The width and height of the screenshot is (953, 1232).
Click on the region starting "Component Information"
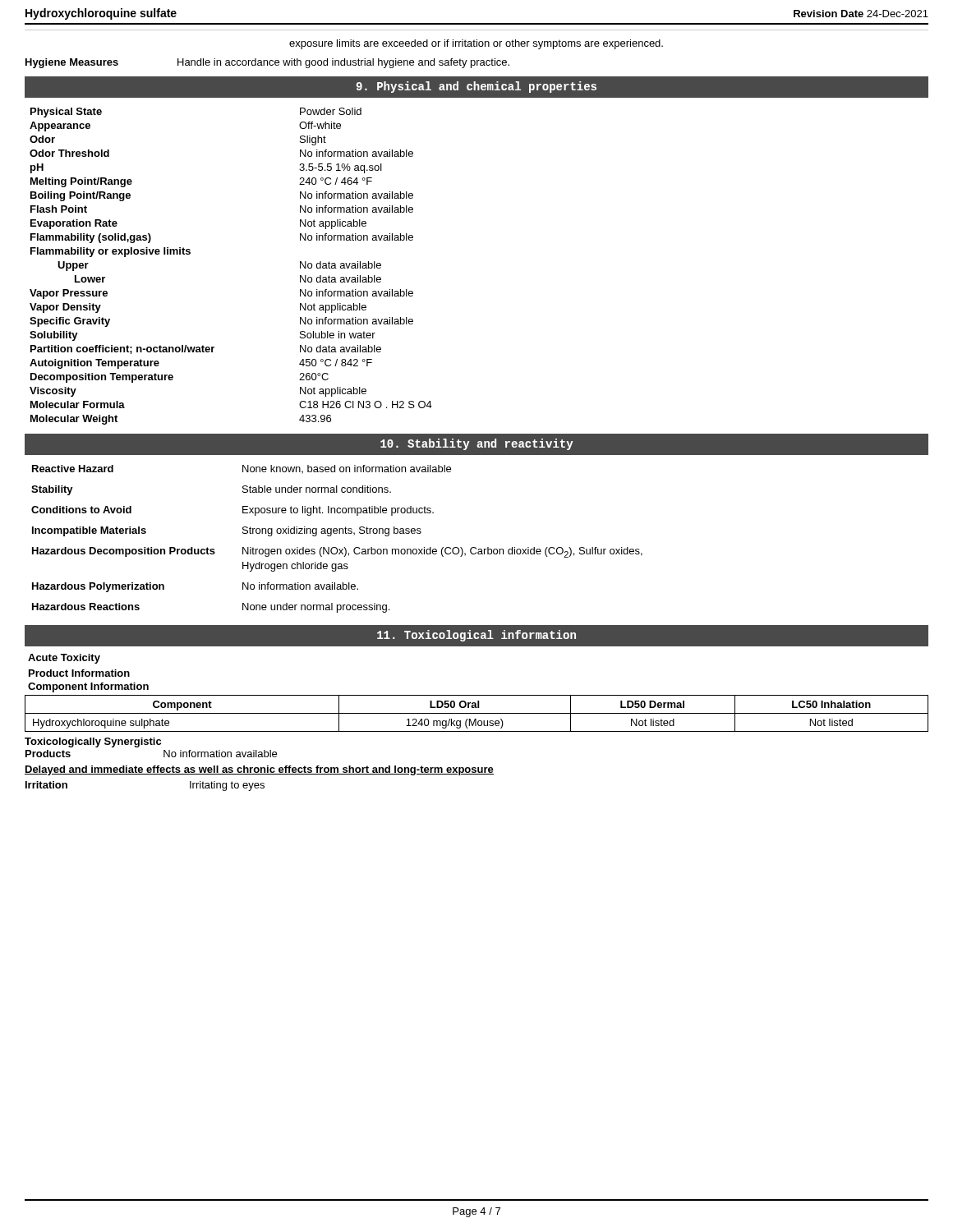[88, 686]
